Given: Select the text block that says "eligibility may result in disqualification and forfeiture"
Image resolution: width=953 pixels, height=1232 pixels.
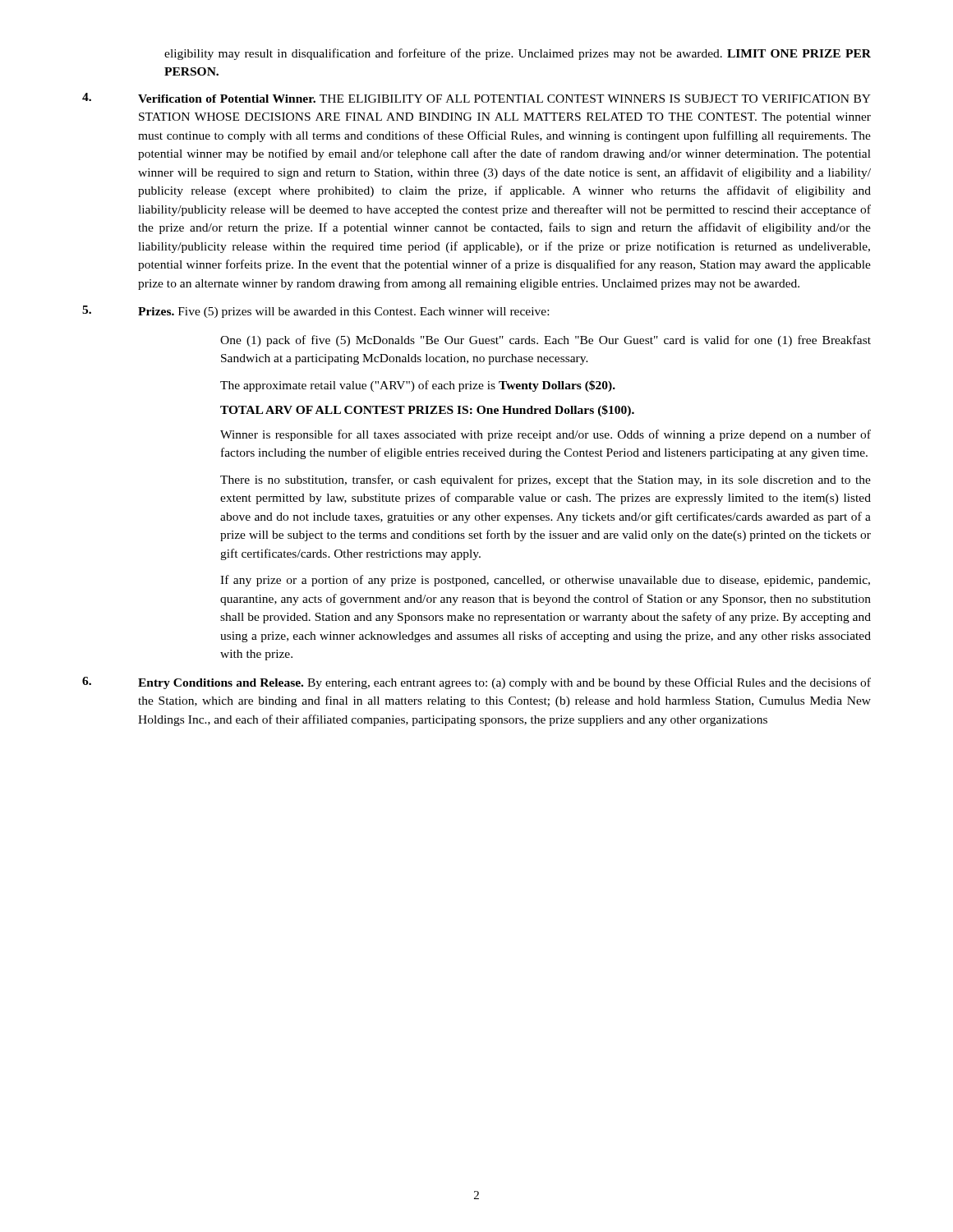Looking at the screenshot, I should (x=518, y=62).
